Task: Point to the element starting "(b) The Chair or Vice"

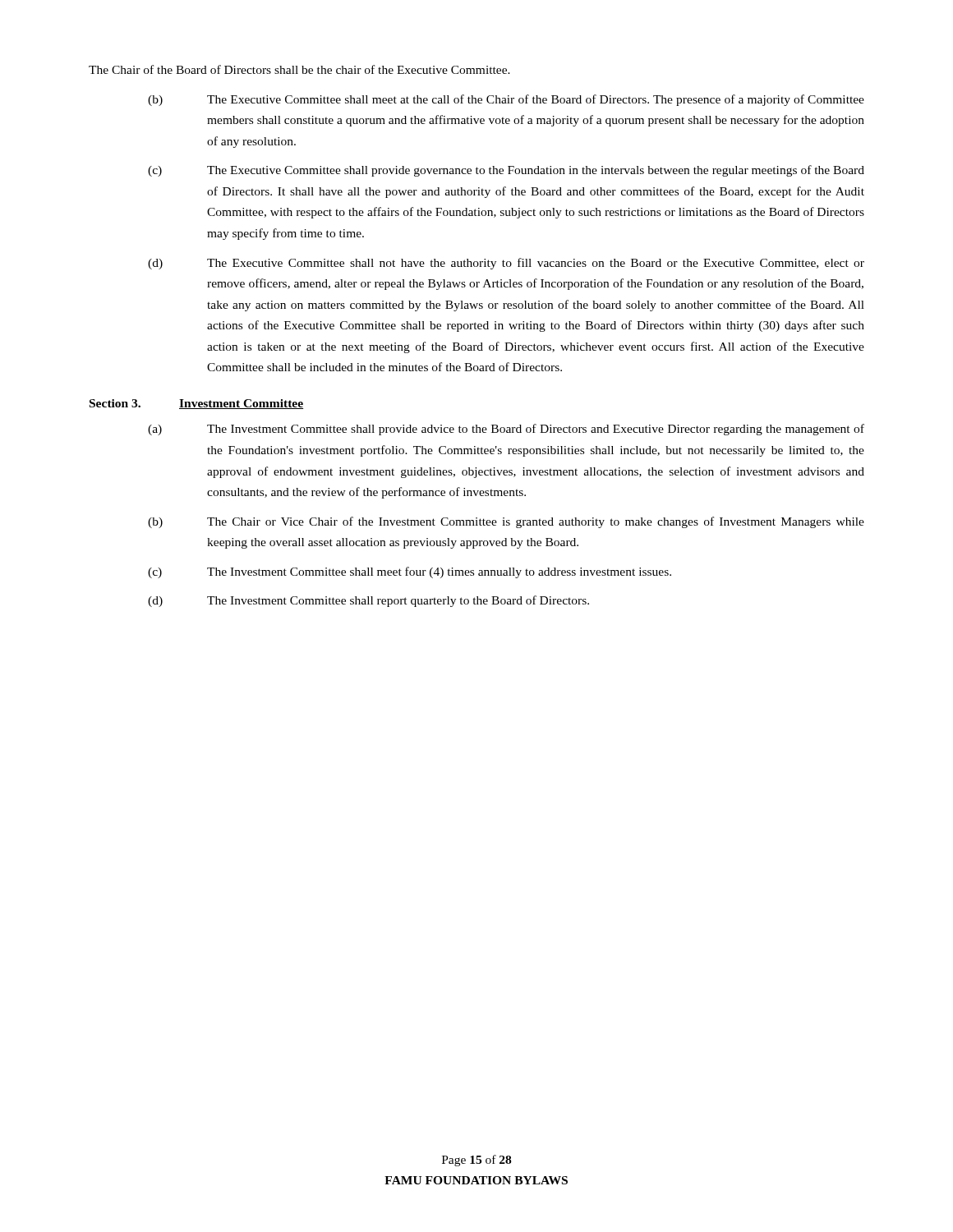Action: pyautogui.click(x=476, y=532)
